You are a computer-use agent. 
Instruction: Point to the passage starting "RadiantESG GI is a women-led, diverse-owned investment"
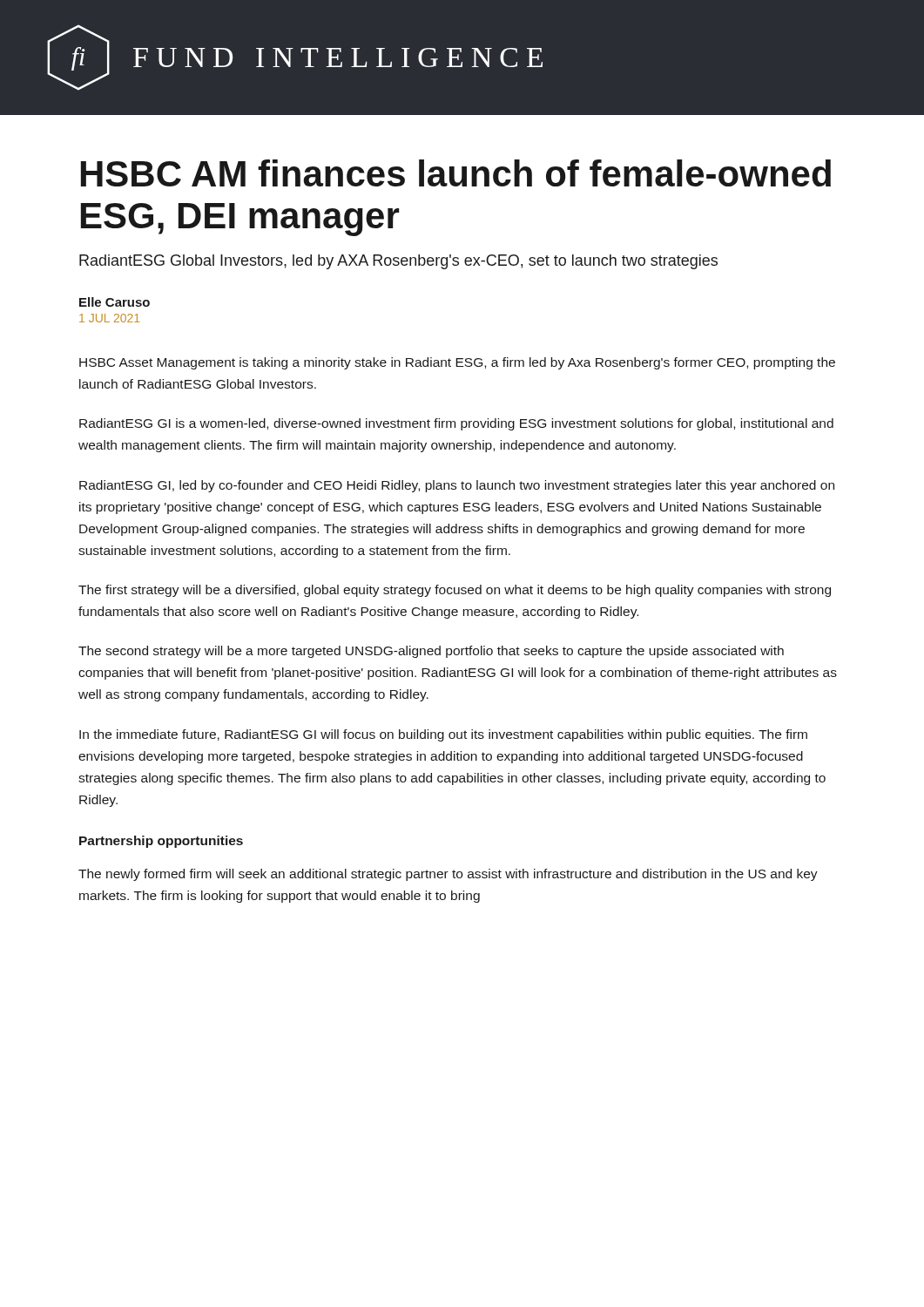[462, 434]
